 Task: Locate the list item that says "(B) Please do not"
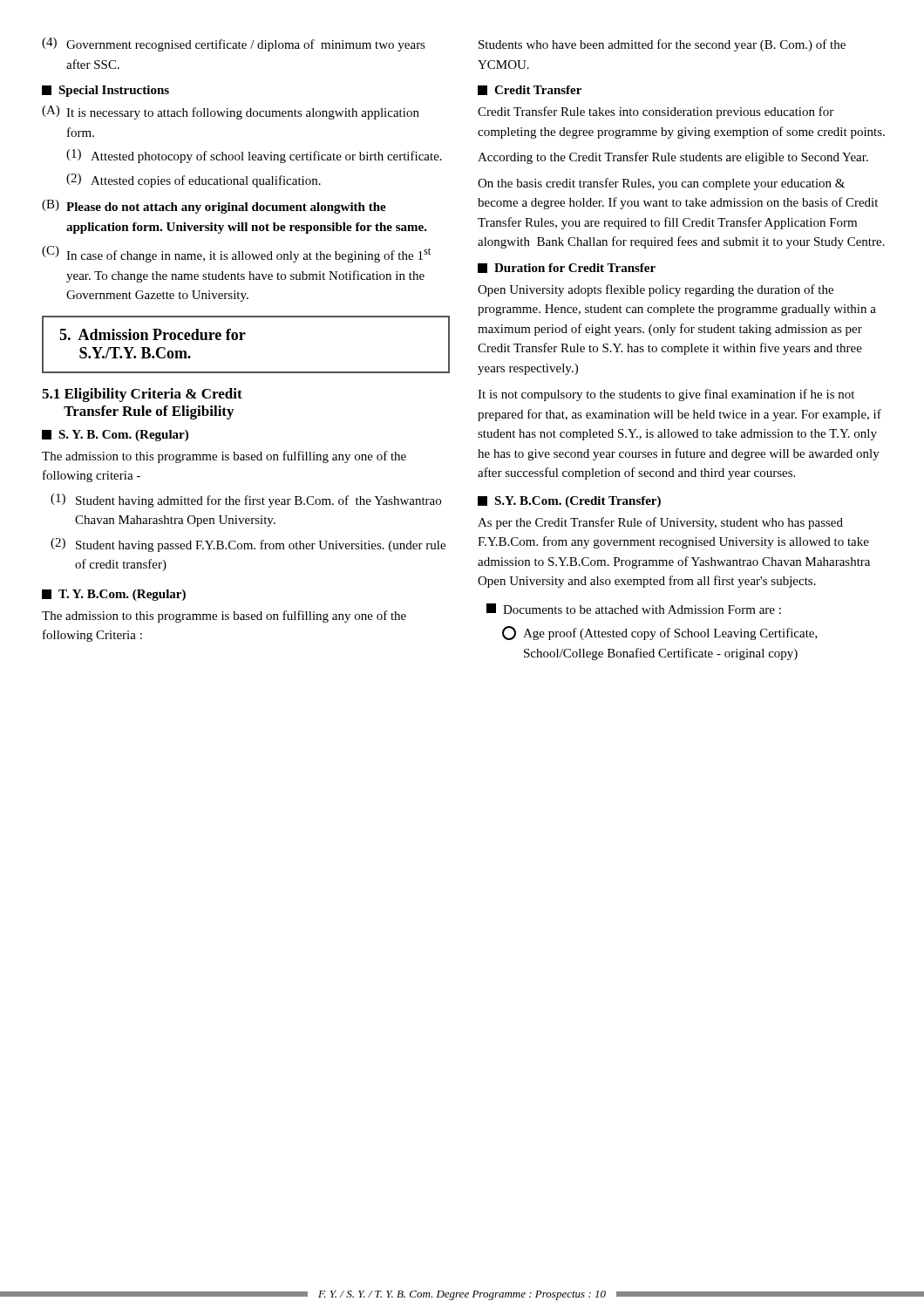coord(246,217)
